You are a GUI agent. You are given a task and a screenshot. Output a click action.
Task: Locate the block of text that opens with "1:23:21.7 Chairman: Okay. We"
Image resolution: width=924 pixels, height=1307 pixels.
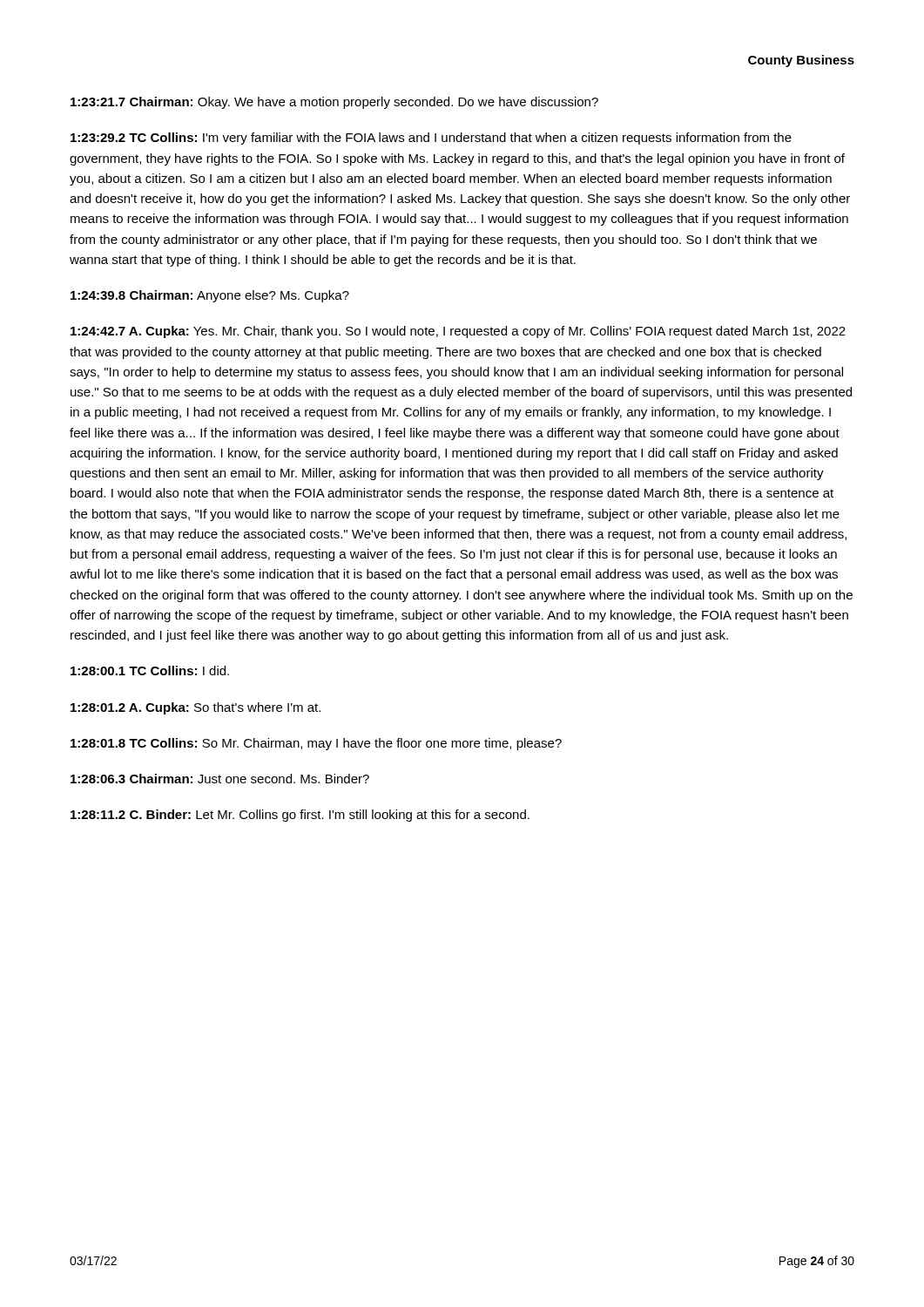(x=334, y=101)
